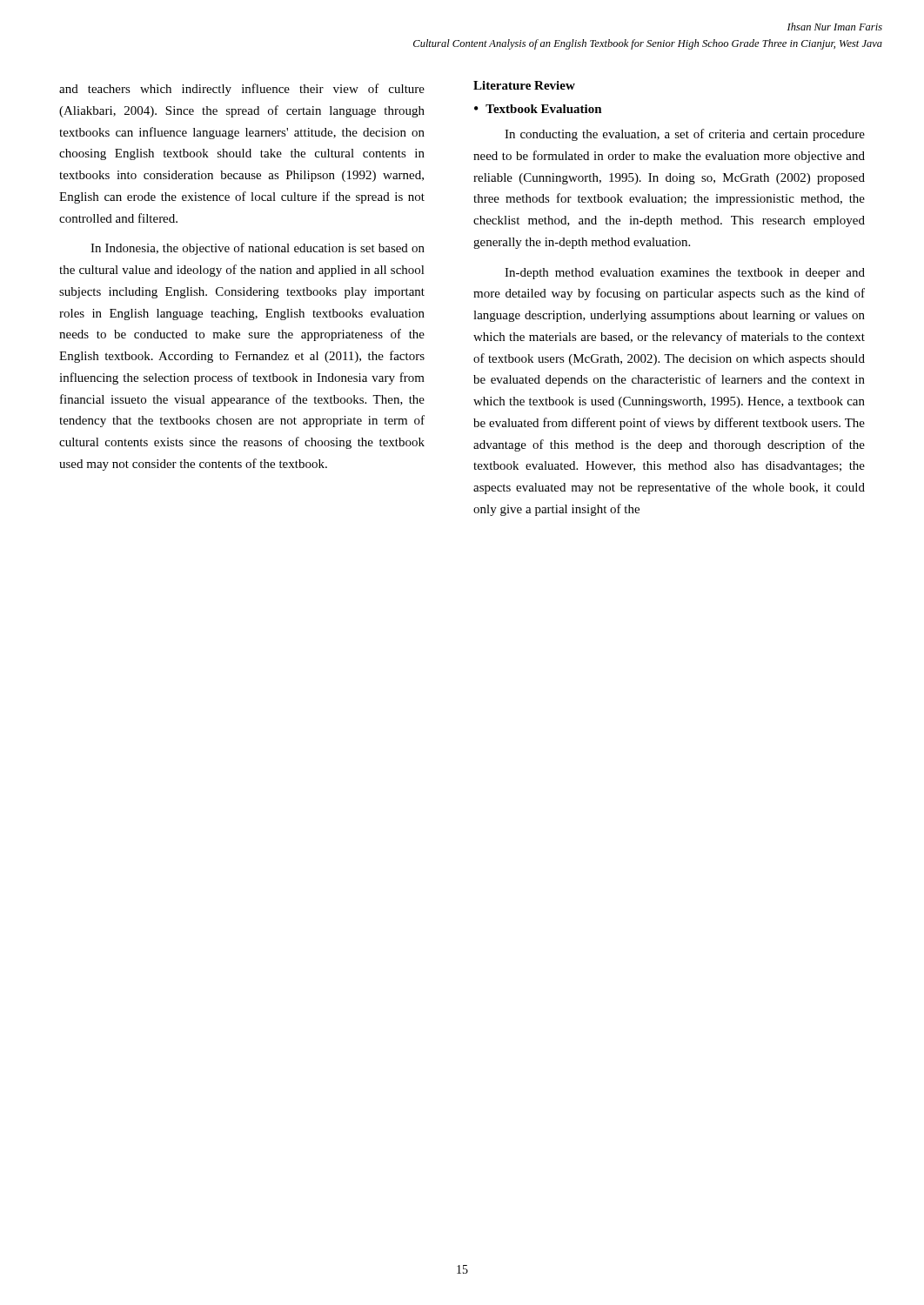Locate the element starting "and teachers which indirectly influence their view"
This screenshot has height=1305, width=924.
point(242,276)
